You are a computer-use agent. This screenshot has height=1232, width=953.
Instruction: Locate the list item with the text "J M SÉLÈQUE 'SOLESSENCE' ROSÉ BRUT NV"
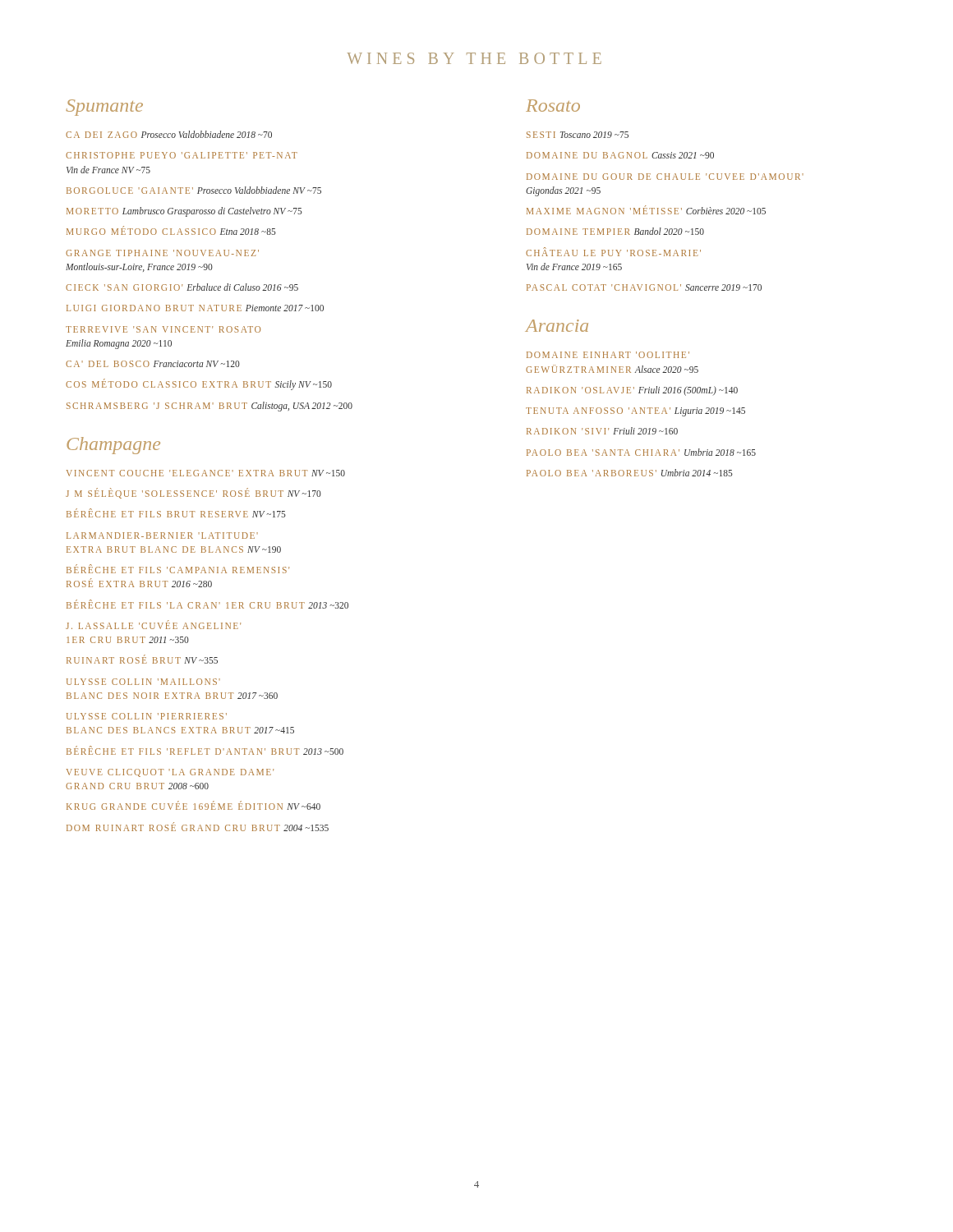click(193, 494)
